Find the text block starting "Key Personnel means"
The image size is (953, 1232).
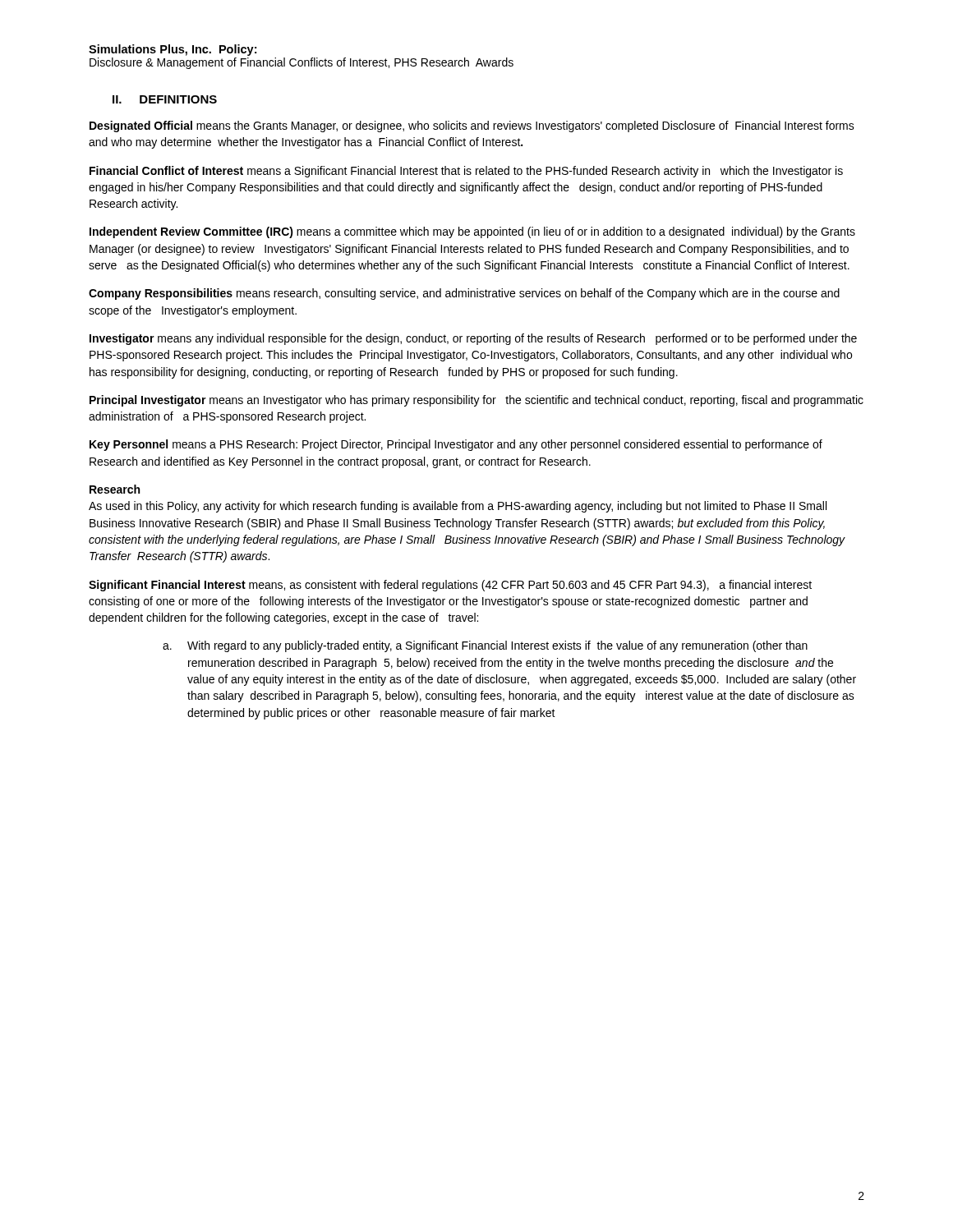pos(455,453)
